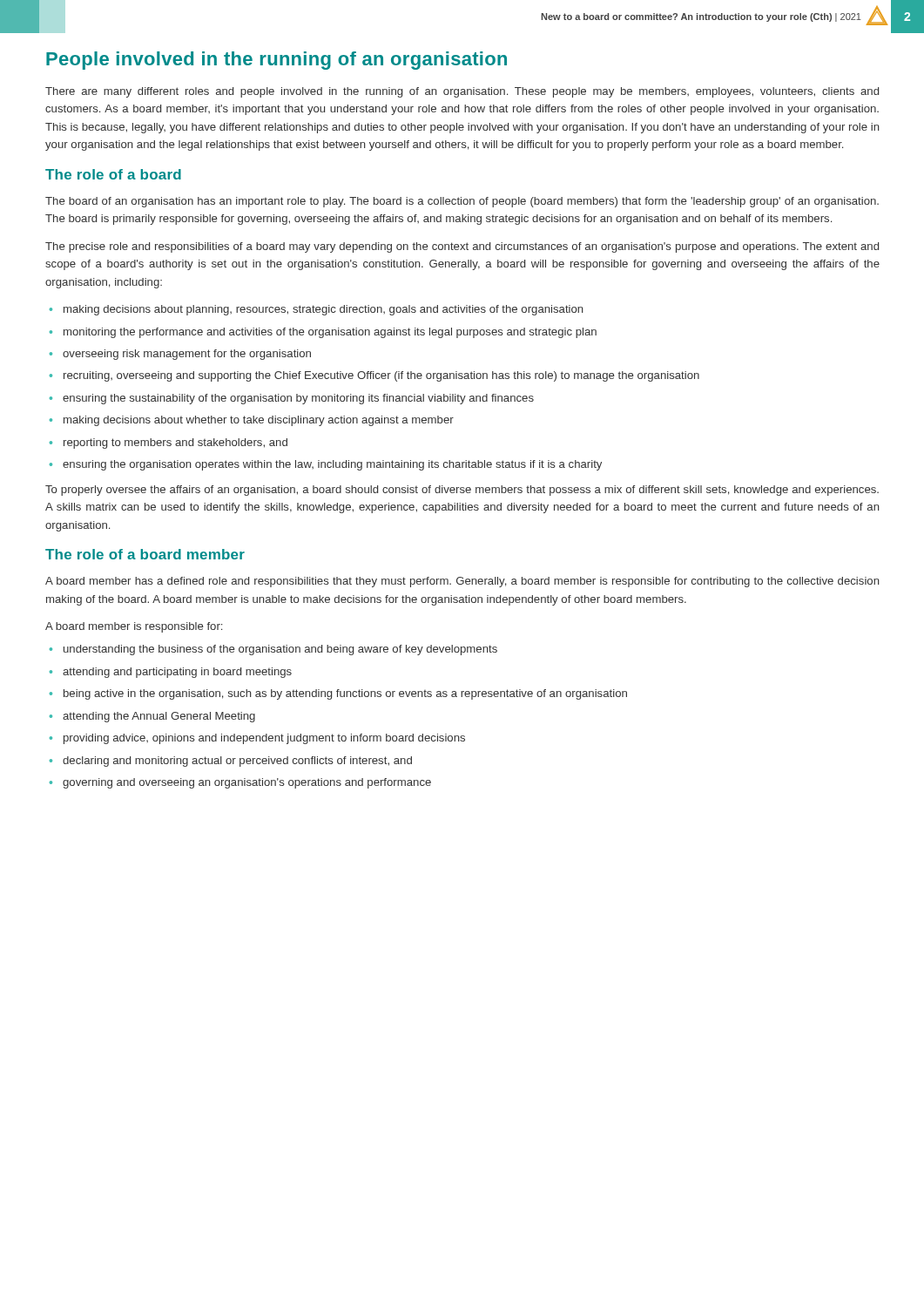The height and width of the screenshot is (1307, 924).
Task: Navigate to the text starting "monitoring the performance and"
Action: click(x=330, y=331)
